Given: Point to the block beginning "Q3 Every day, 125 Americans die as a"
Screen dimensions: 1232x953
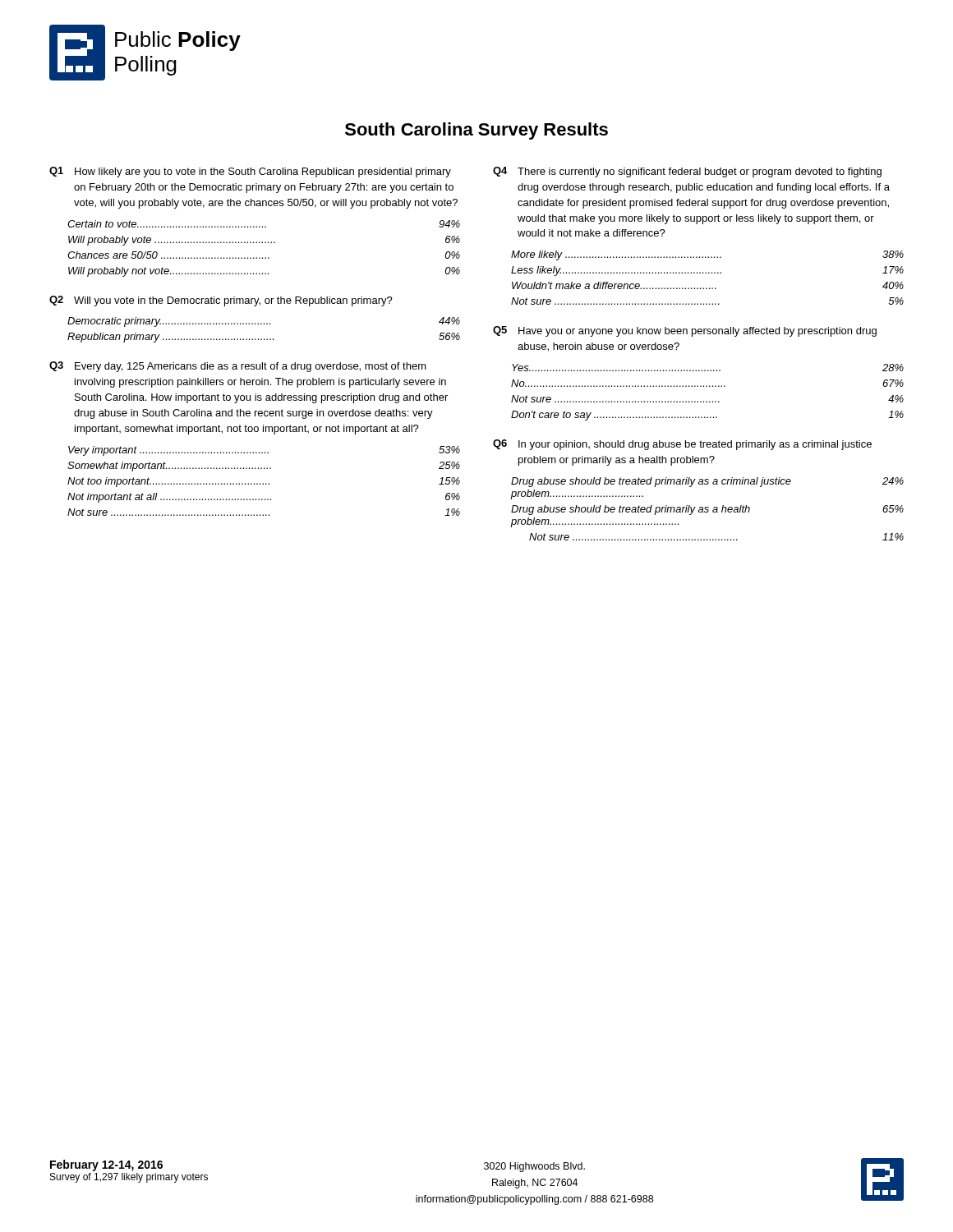Looking at the screenshot, I should pos(255,439).
